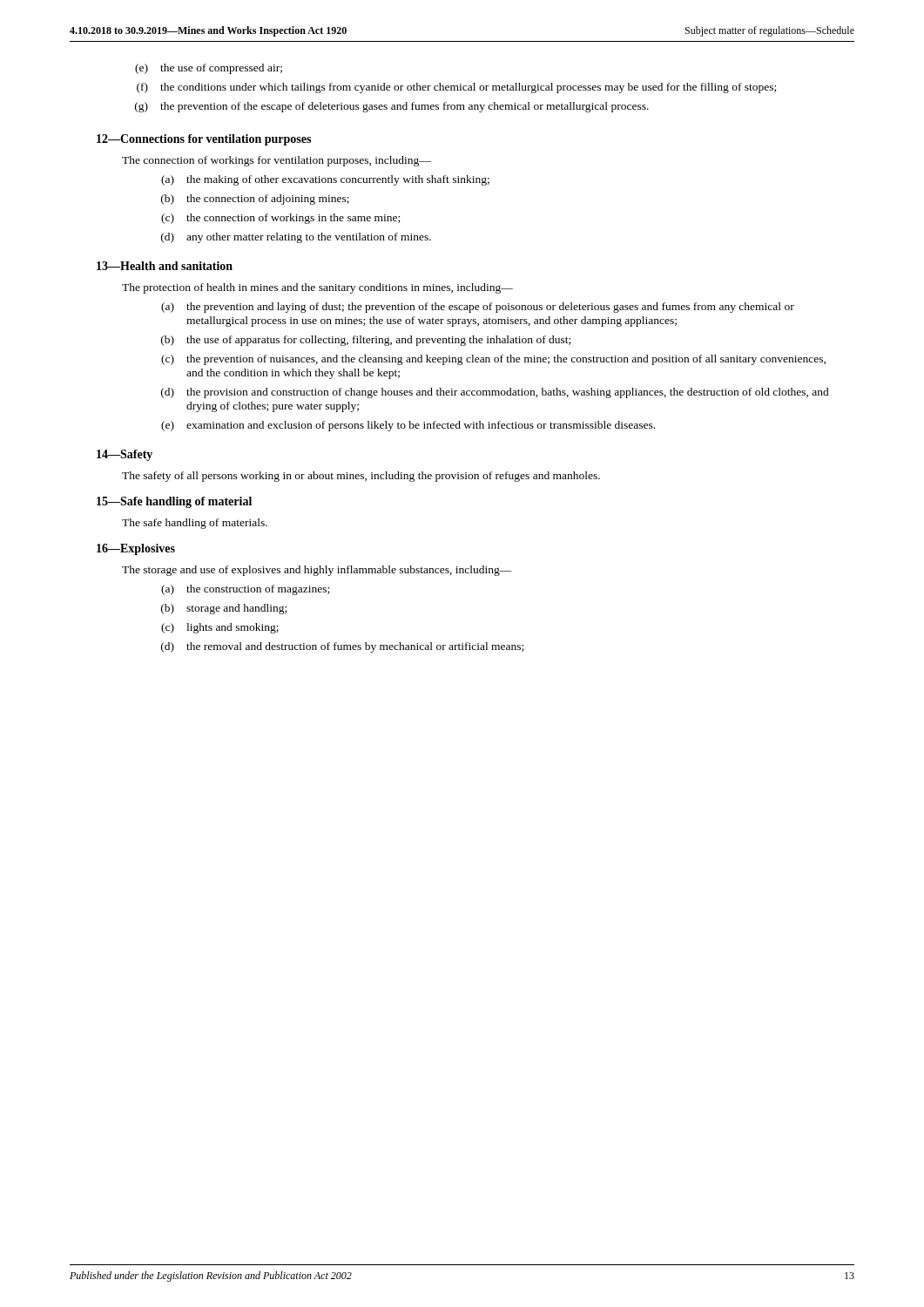The height and width of the screenshot is (1307, 924).
Task: Click on the passage starting "13—Health and sanitation"
Action: click(164, 266)
